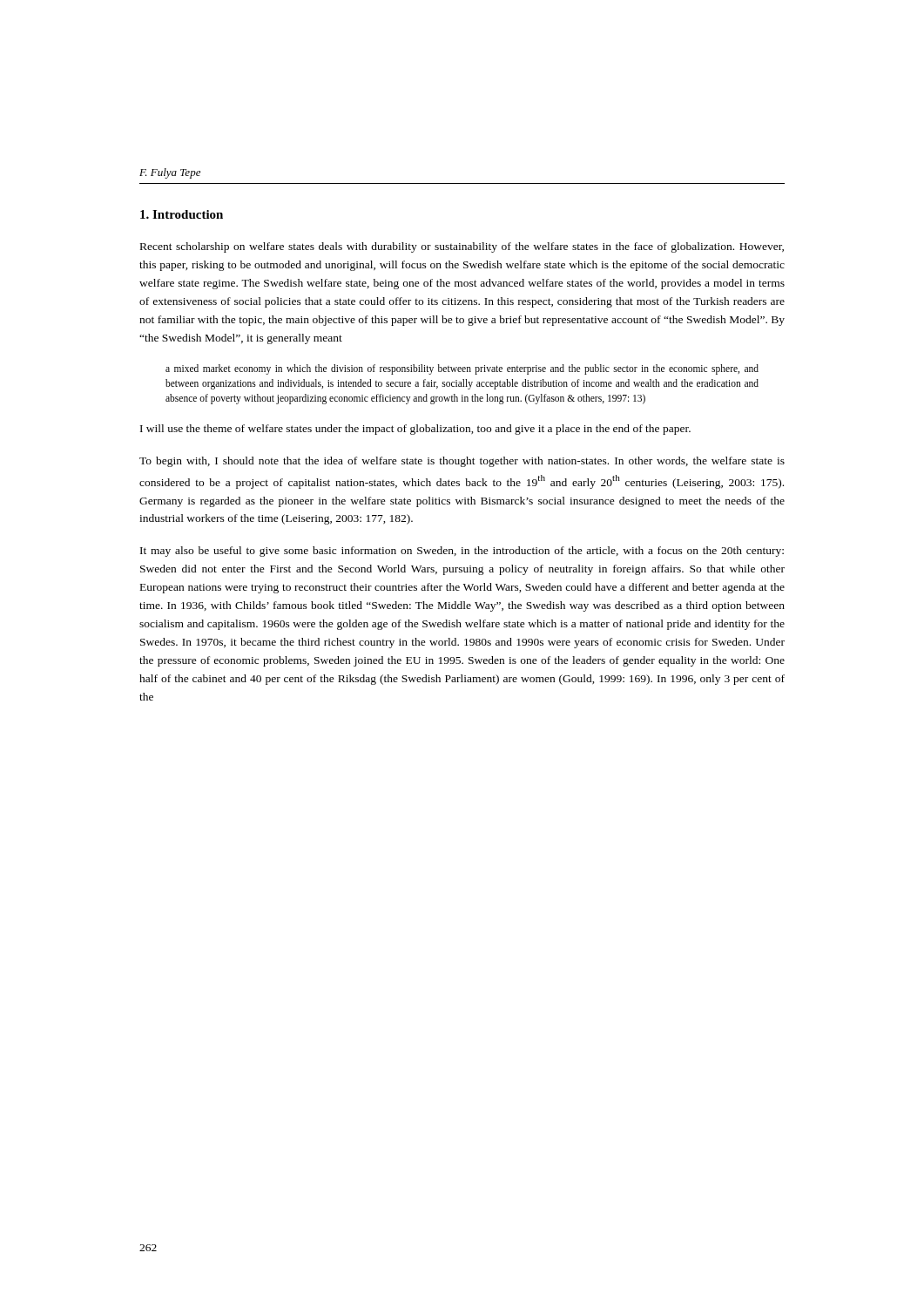Find the text block with the text "a mixed market economy in which the division"
Image resolution: width=924 pixels, height=1307 pixels.
[462, 383]
